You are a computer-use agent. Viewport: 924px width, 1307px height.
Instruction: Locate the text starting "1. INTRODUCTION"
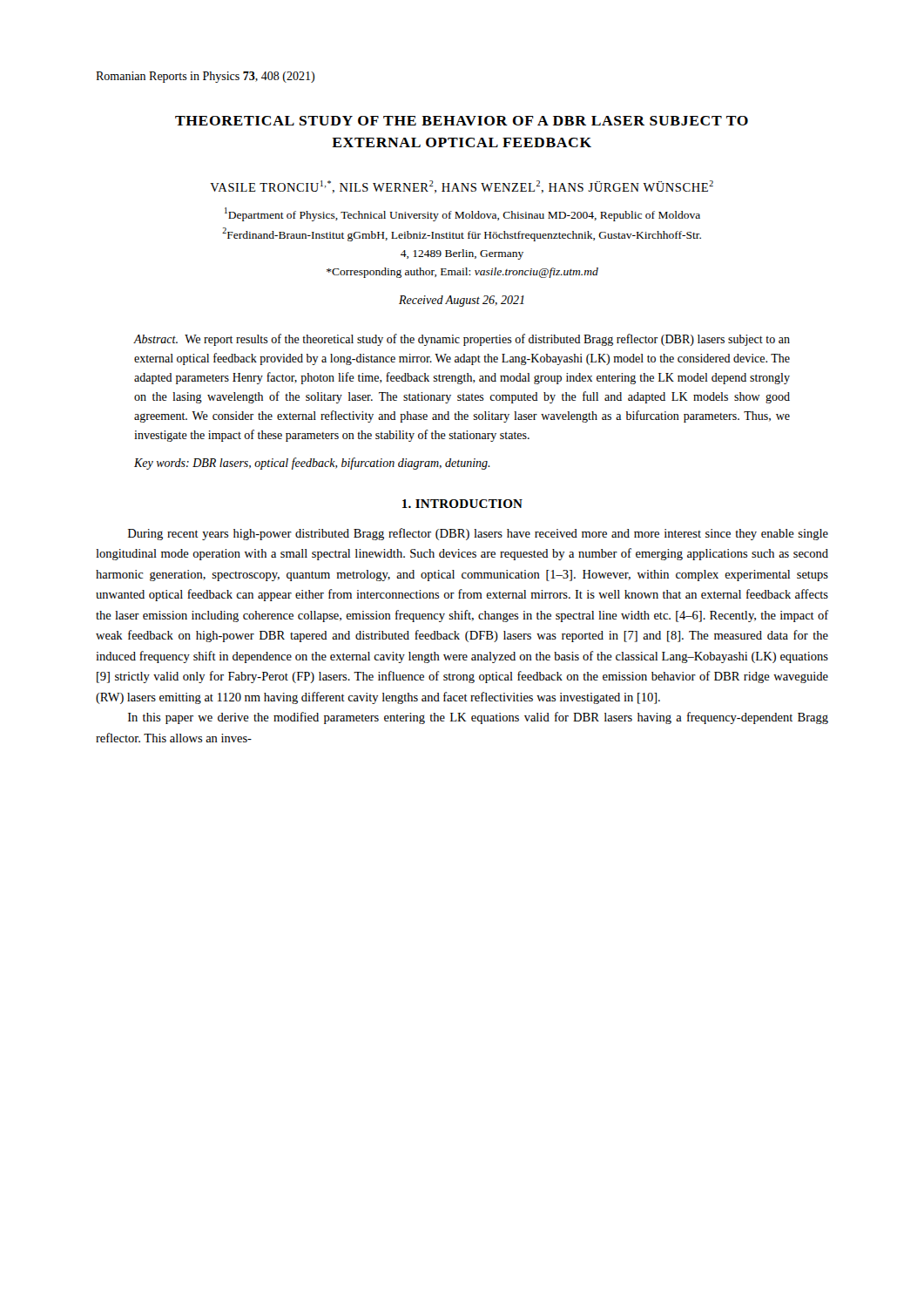462,503
